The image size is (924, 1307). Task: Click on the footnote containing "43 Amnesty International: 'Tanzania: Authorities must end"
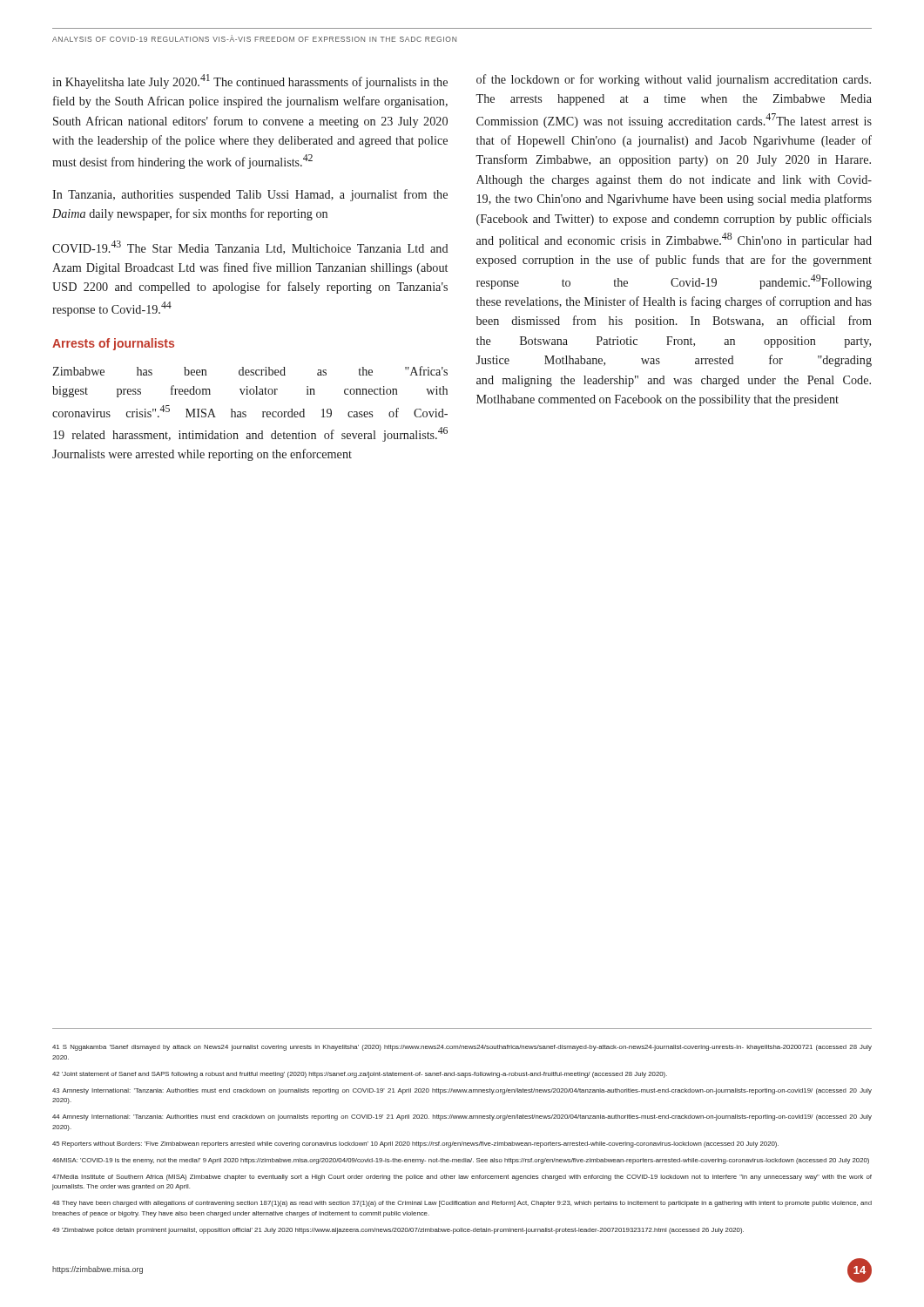point(462,1095)
